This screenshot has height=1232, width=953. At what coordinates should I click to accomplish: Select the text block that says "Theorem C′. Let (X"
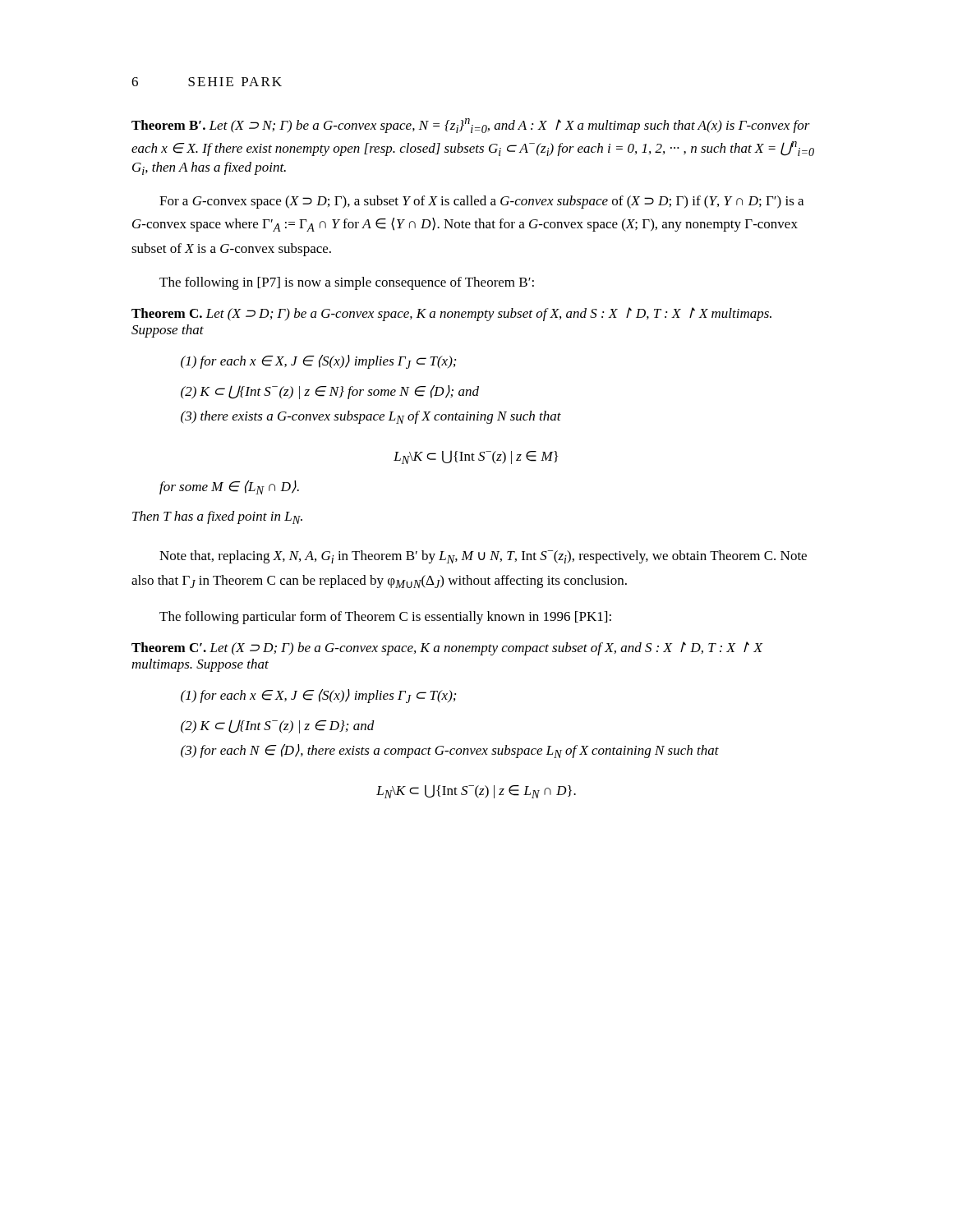[447, 656]
